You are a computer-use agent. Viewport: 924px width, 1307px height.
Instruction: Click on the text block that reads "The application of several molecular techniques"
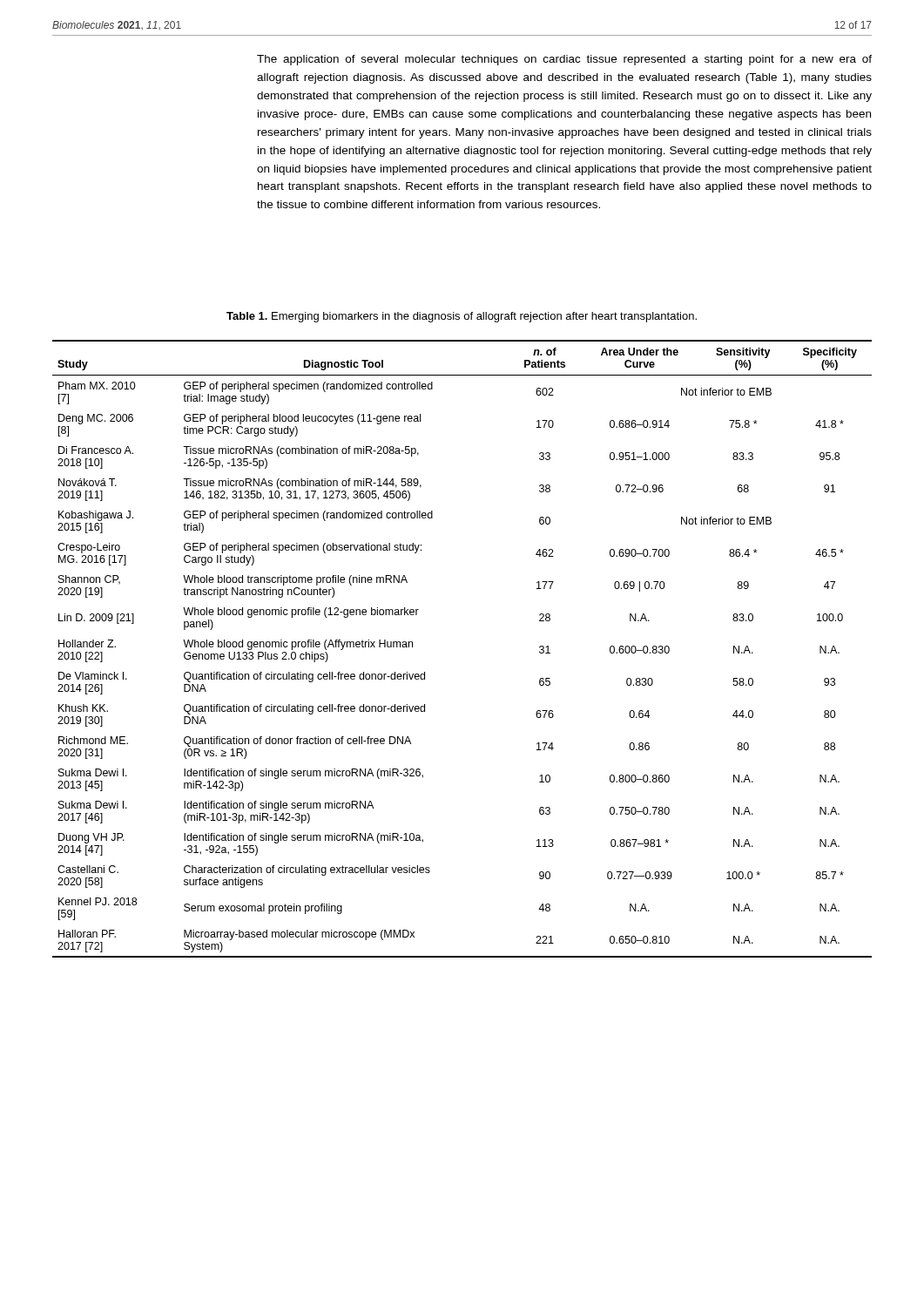[x=564, y=132]
